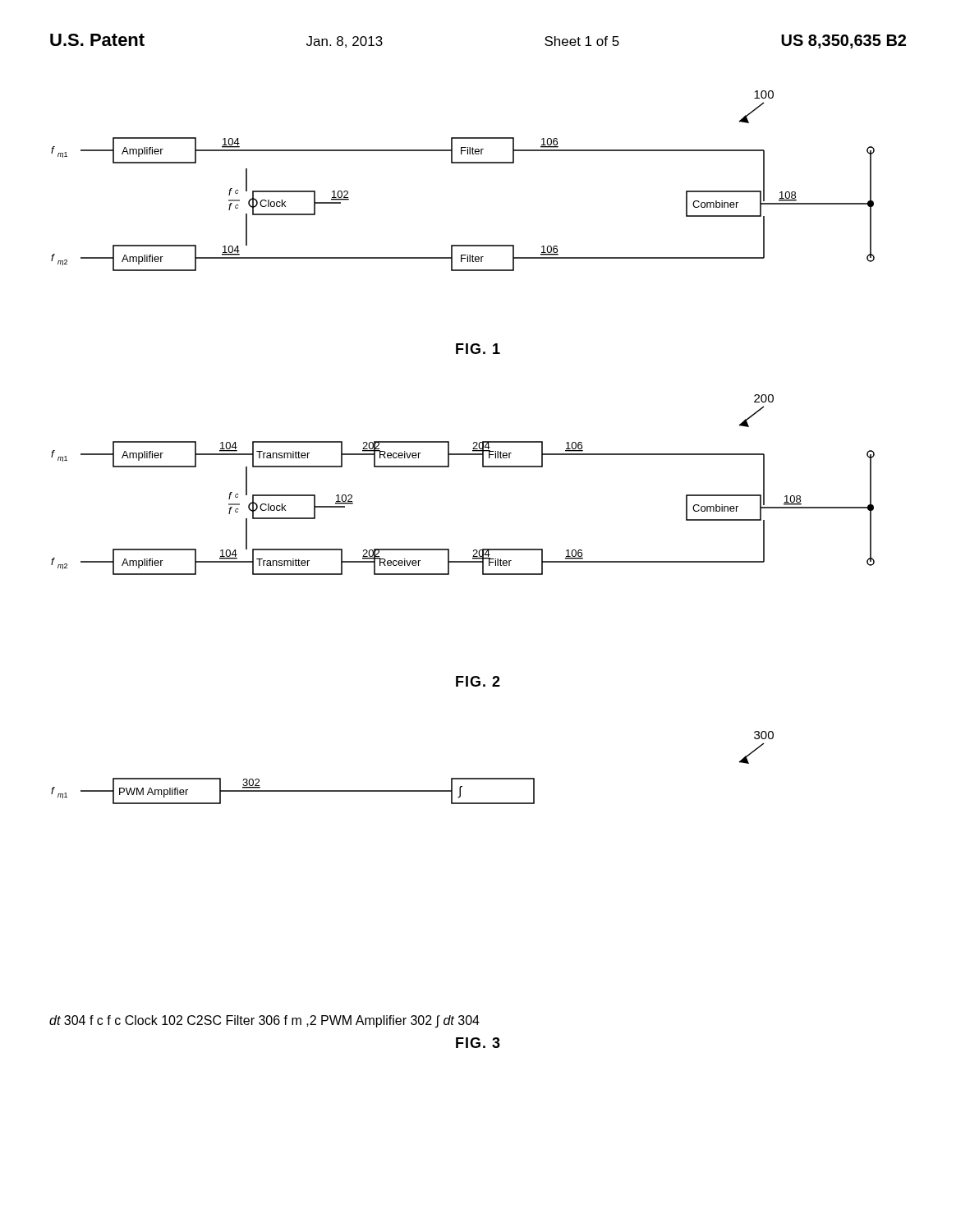The width and height of the screenshot is (956, 1232).
Task: Locate the caption containing "FIG. 2"
Action: [x=478, y=682]
